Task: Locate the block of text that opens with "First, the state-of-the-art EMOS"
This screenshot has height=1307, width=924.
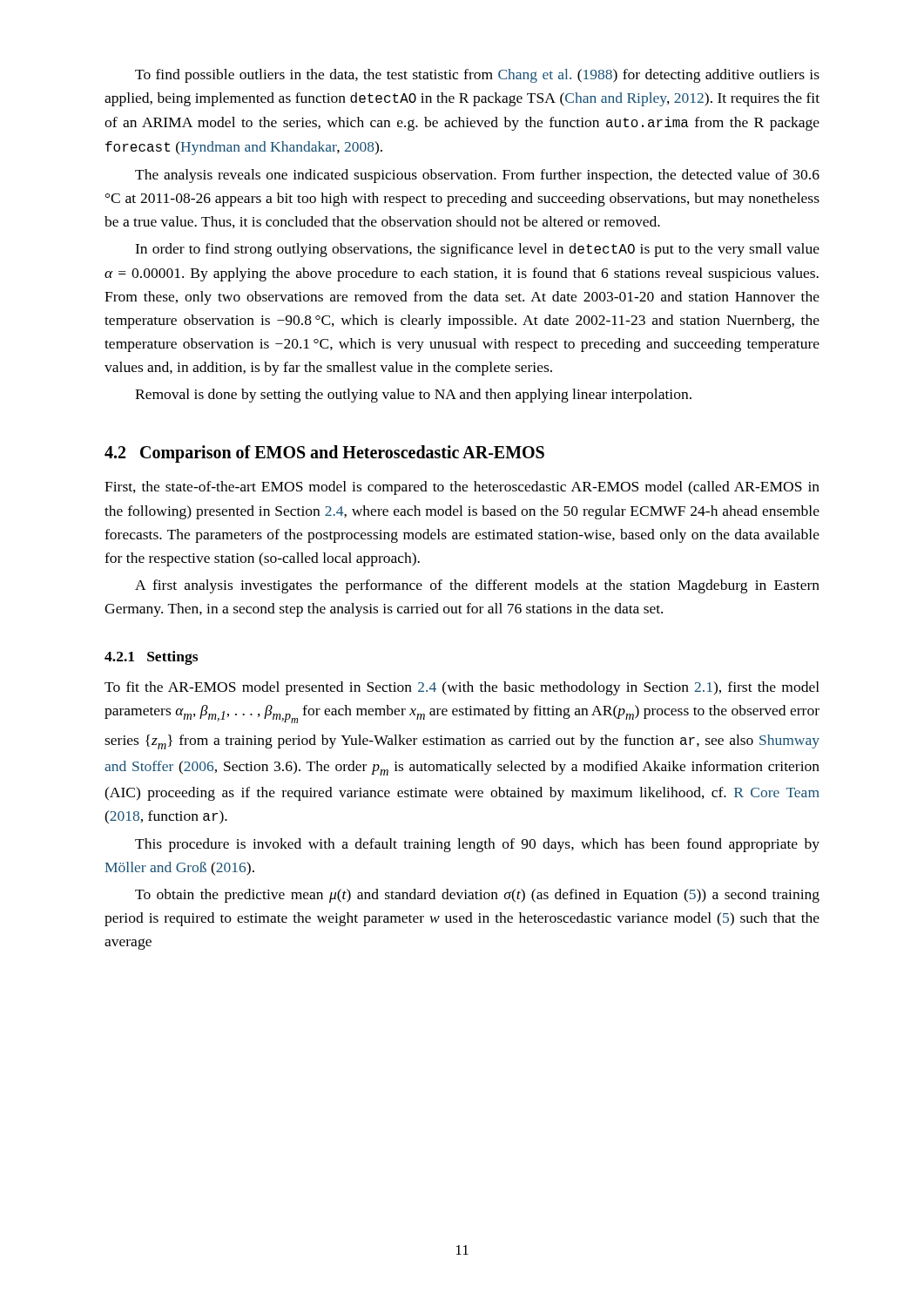Action: click(462, 523)
